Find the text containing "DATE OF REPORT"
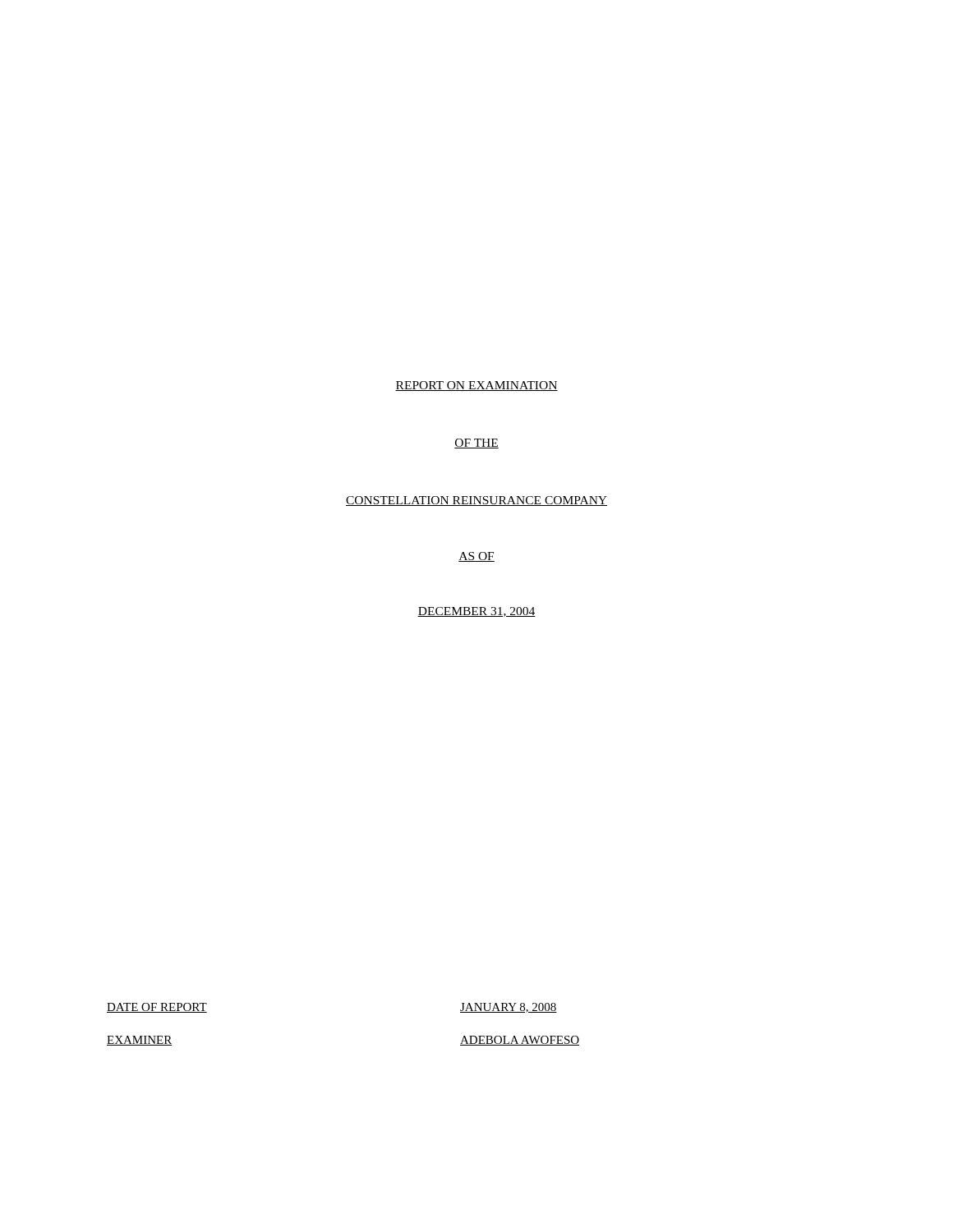 157,1007
